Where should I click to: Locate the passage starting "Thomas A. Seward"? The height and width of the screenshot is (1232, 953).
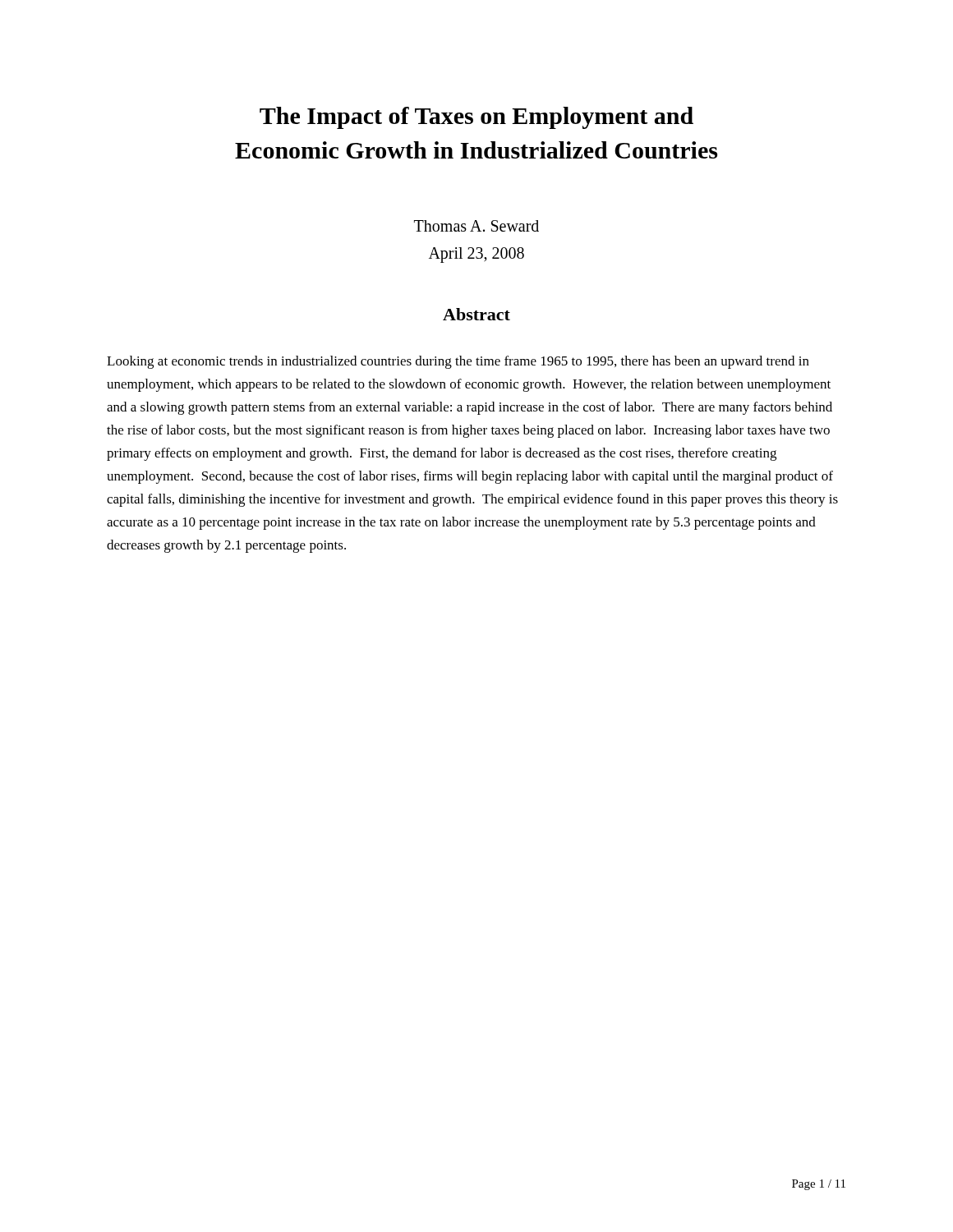pyautogui.click(x=476, y=226)
